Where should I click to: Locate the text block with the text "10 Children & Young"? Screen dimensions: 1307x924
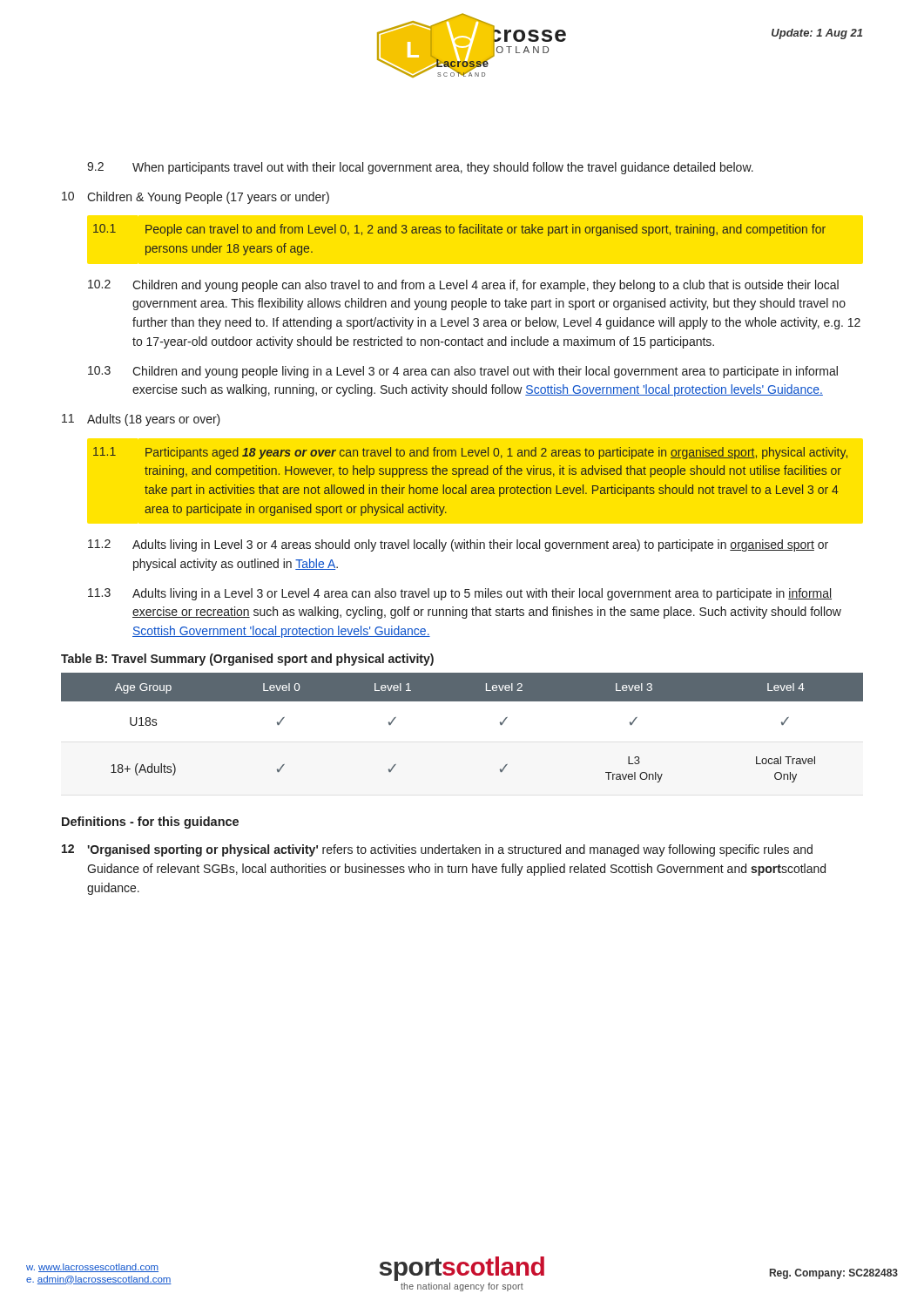coord(196,198)
